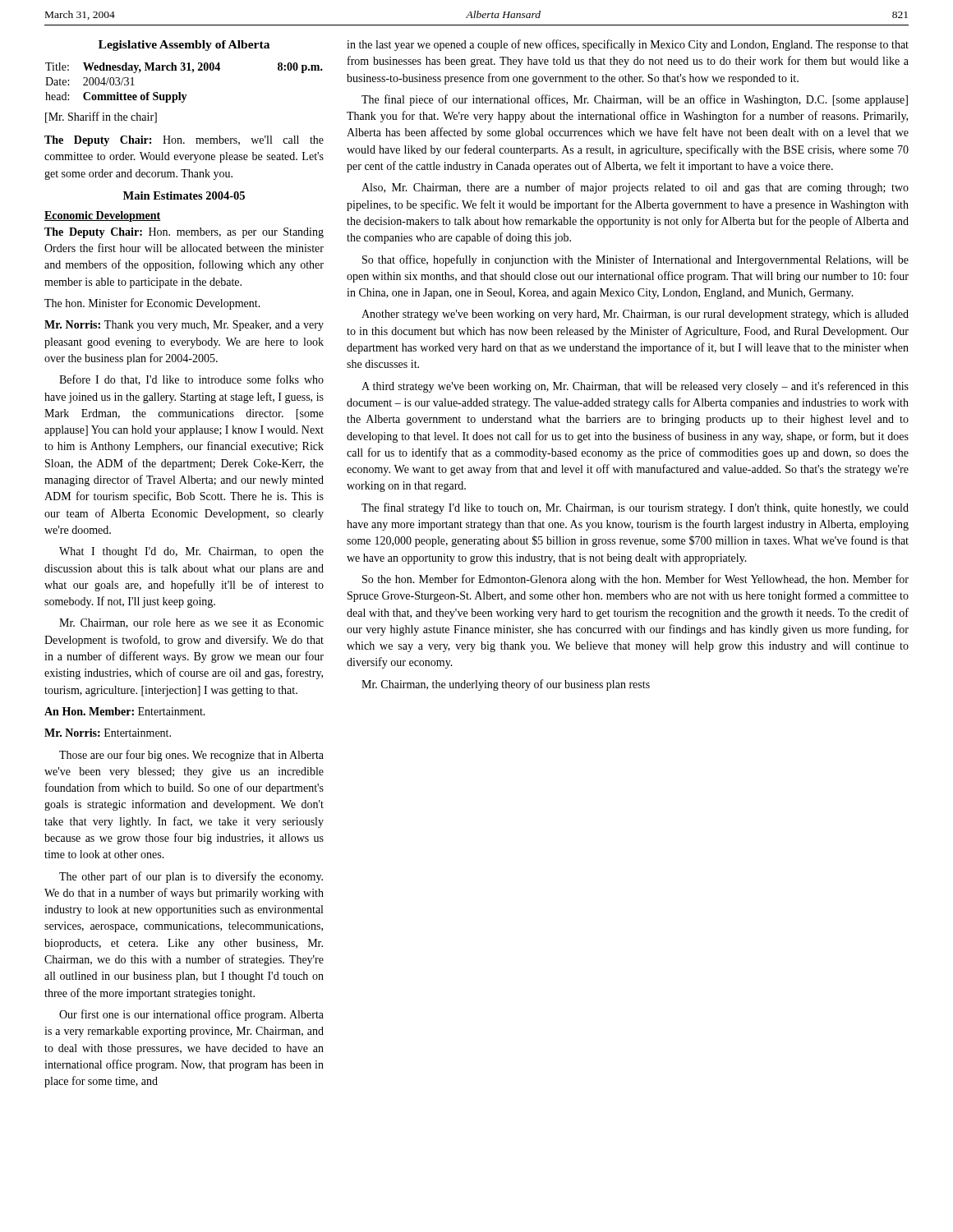The image size is (953, 1232).
Task: Click on the text that reads "The hon. Minister for Economic Development."
Action: pos(153,304)
